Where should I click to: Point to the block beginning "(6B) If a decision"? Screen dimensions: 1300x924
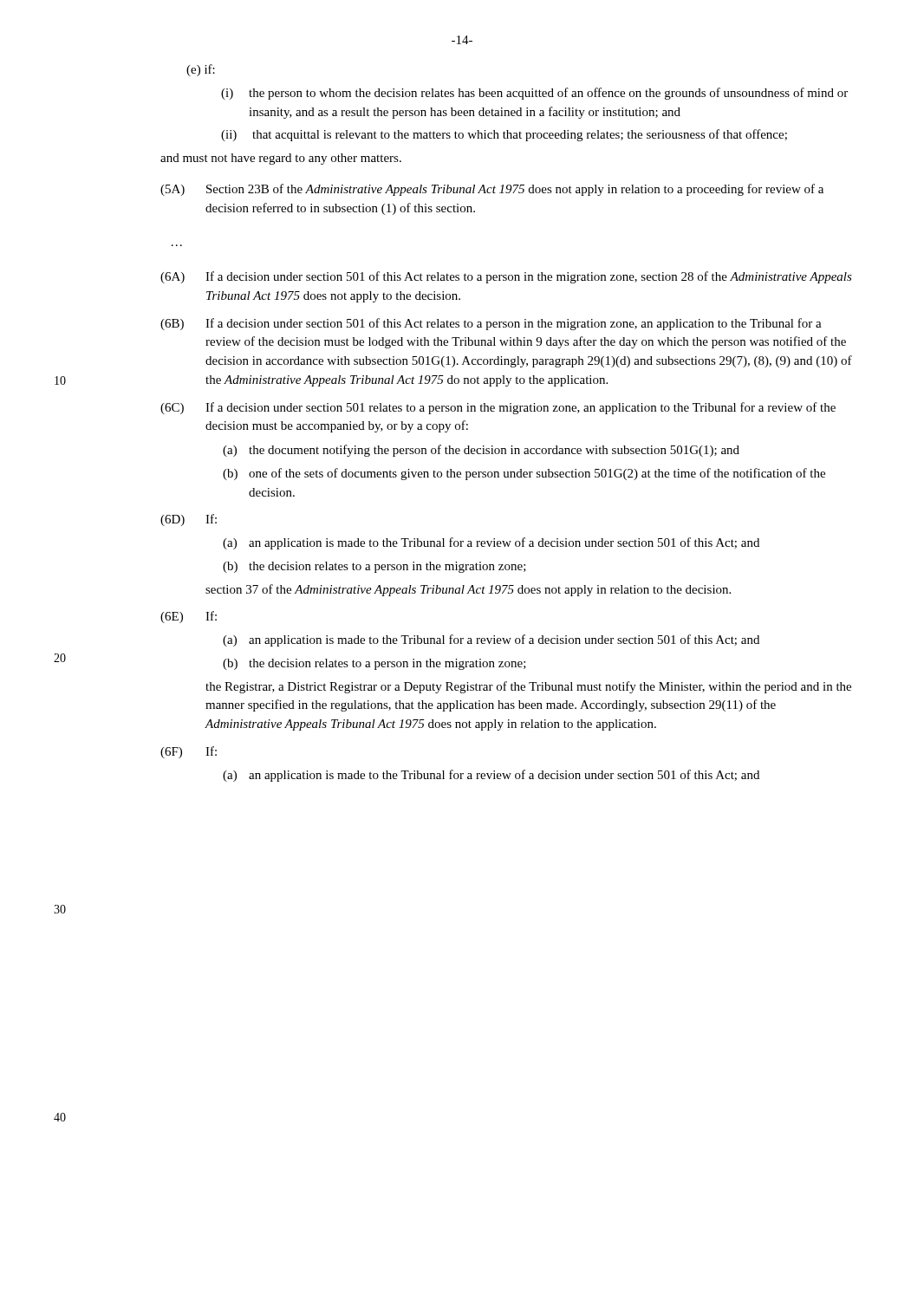508,352
